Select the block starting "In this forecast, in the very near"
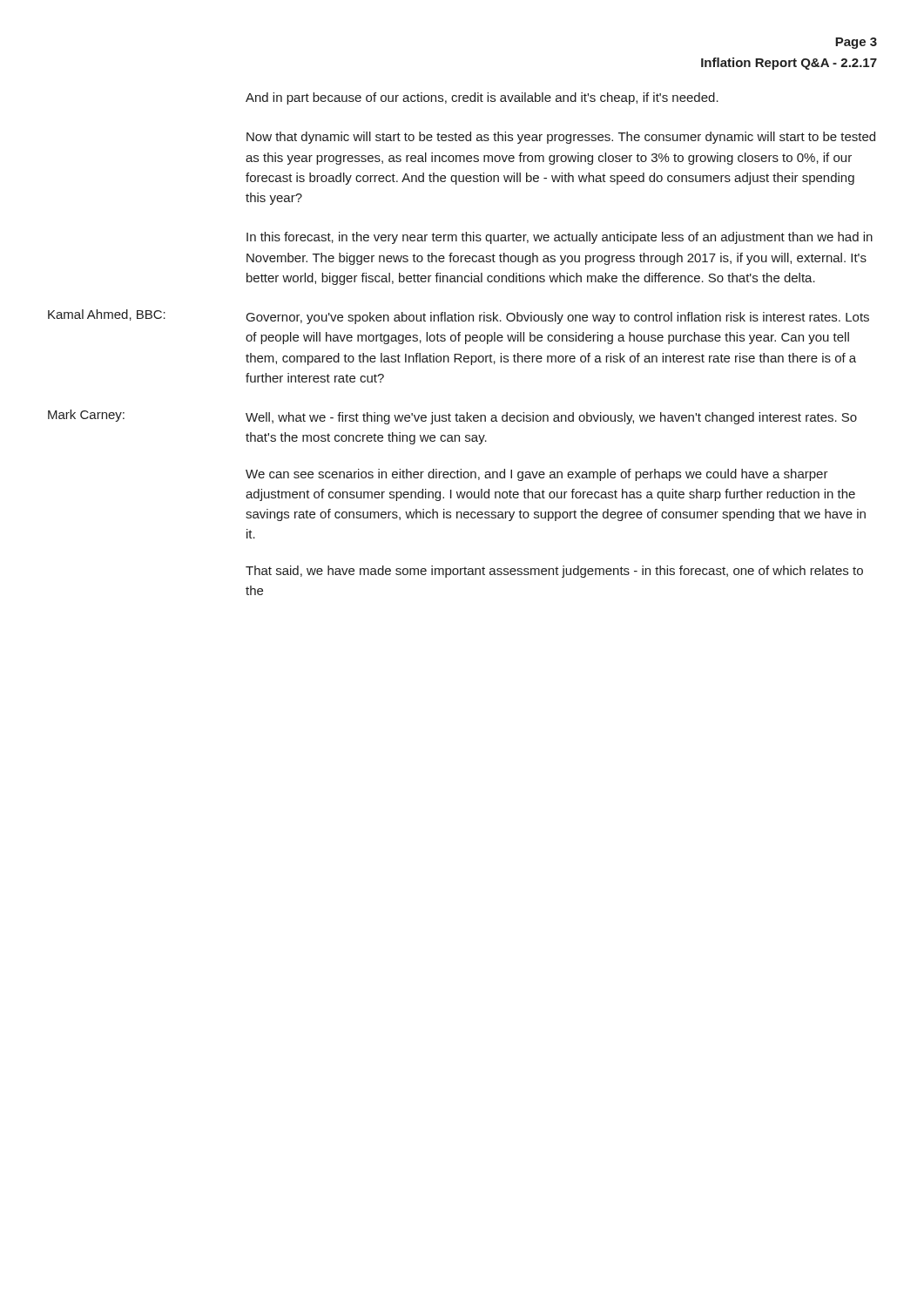This screenshot has width=924, height=1307. (x=561, y=257)
